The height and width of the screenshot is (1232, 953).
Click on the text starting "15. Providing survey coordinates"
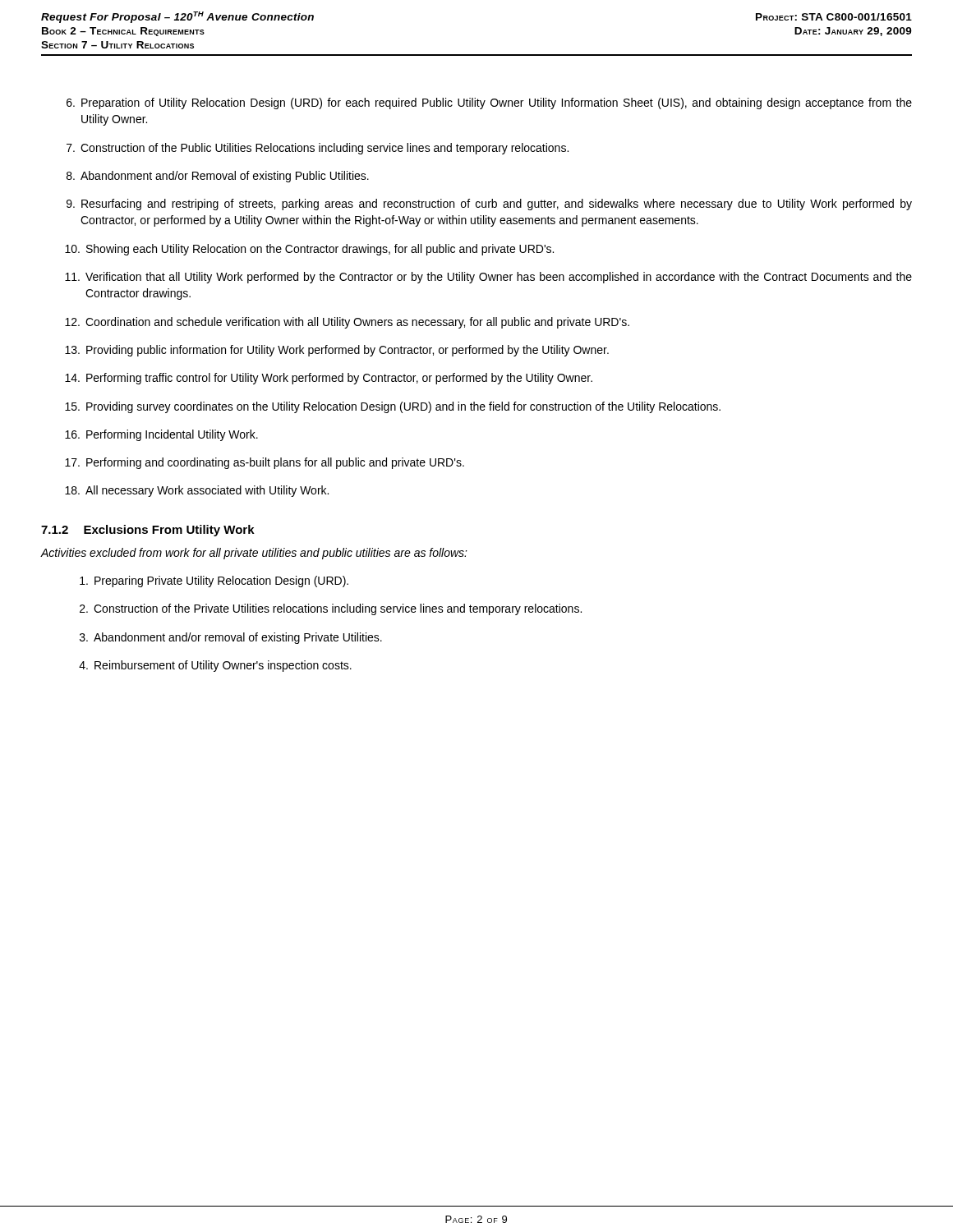tap(476, 406)
